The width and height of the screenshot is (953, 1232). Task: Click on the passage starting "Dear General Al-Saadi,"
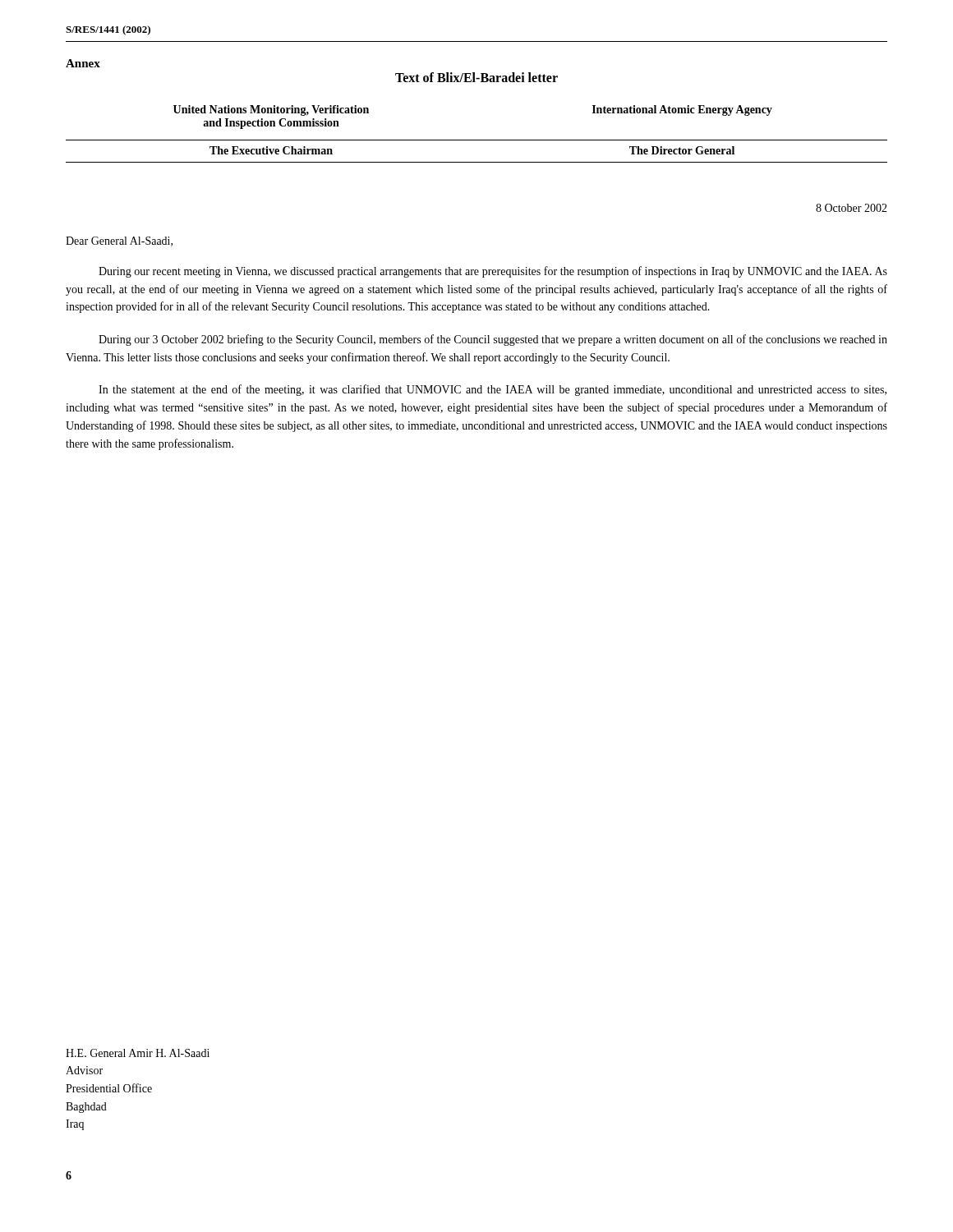coord(120,241)
